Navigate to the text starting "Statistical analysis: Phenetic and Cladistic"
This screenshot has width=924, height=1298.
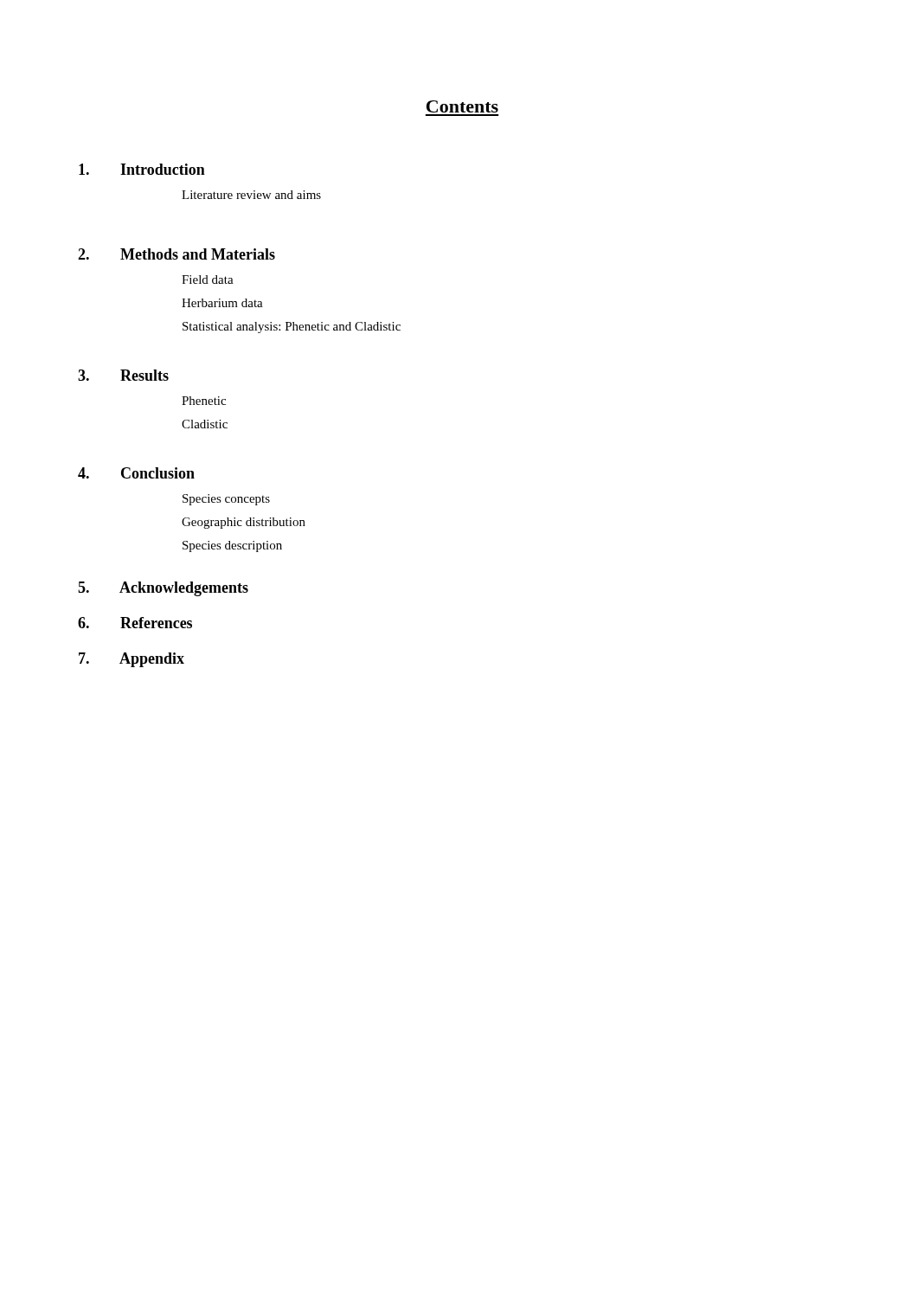point(291,326)
